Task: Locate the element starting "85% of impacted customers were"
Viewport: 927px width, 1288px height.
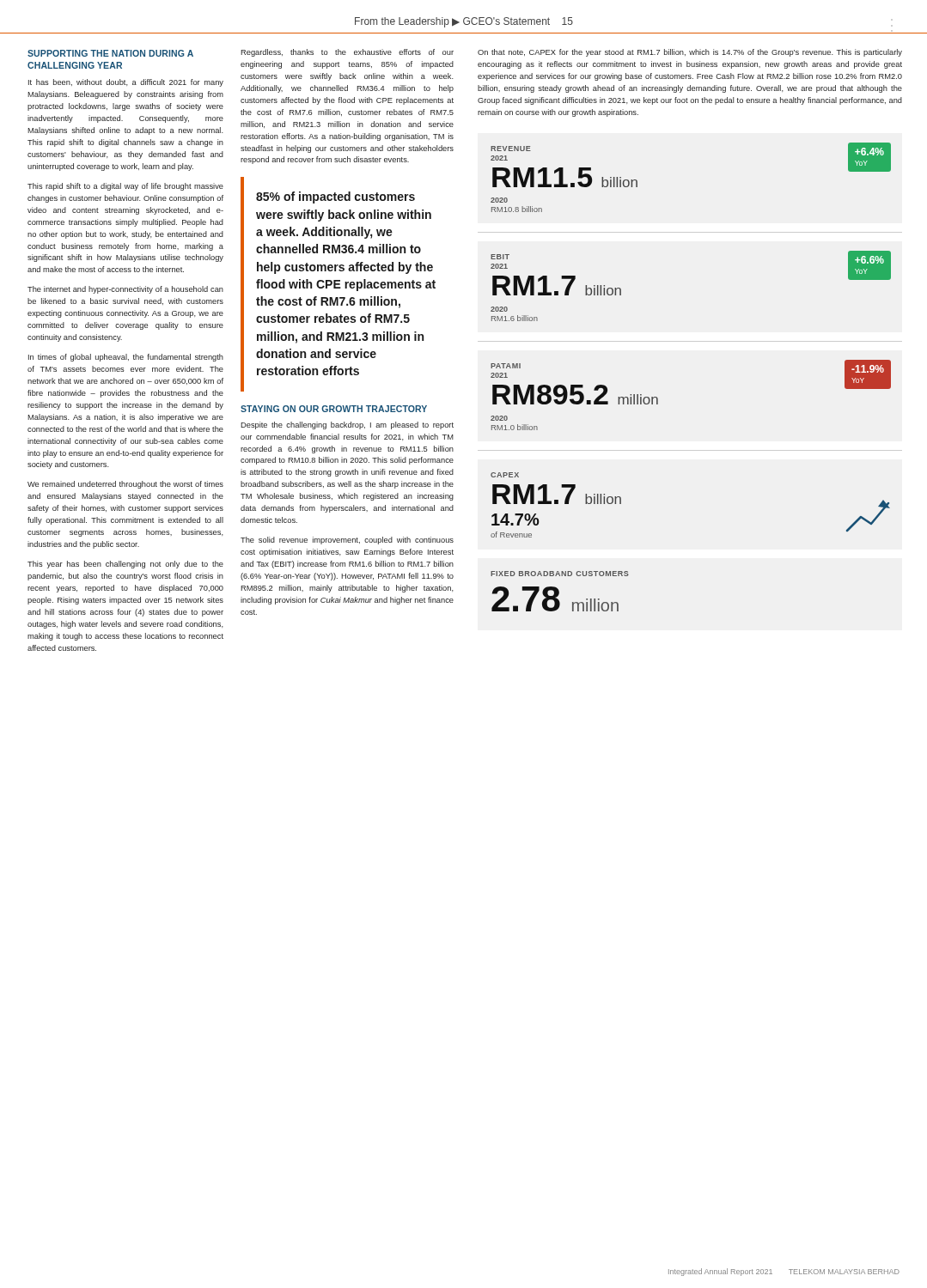Action: tap(349, 284)
